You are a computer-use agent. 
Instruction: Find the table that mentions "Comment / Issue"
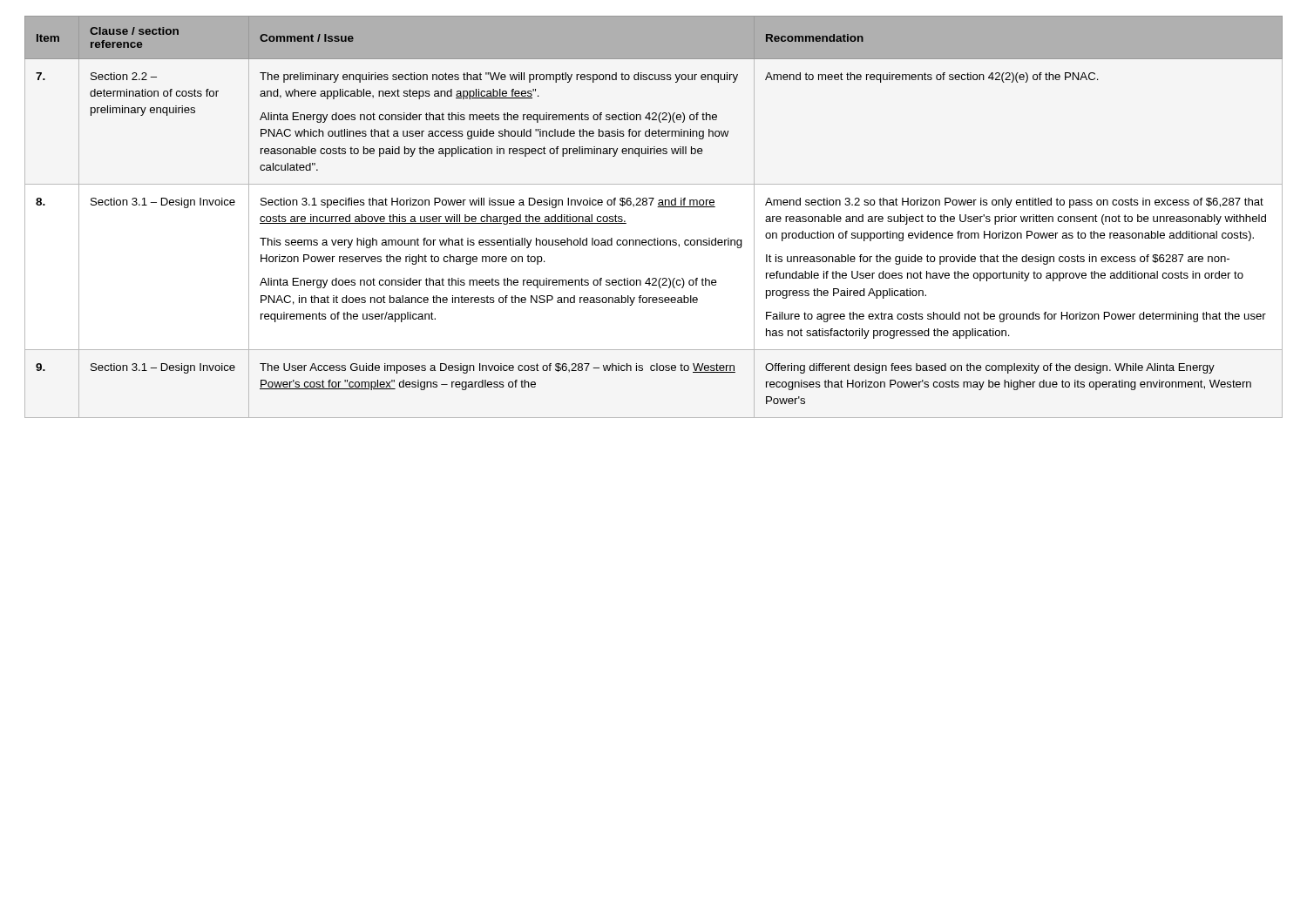[654, 217]
